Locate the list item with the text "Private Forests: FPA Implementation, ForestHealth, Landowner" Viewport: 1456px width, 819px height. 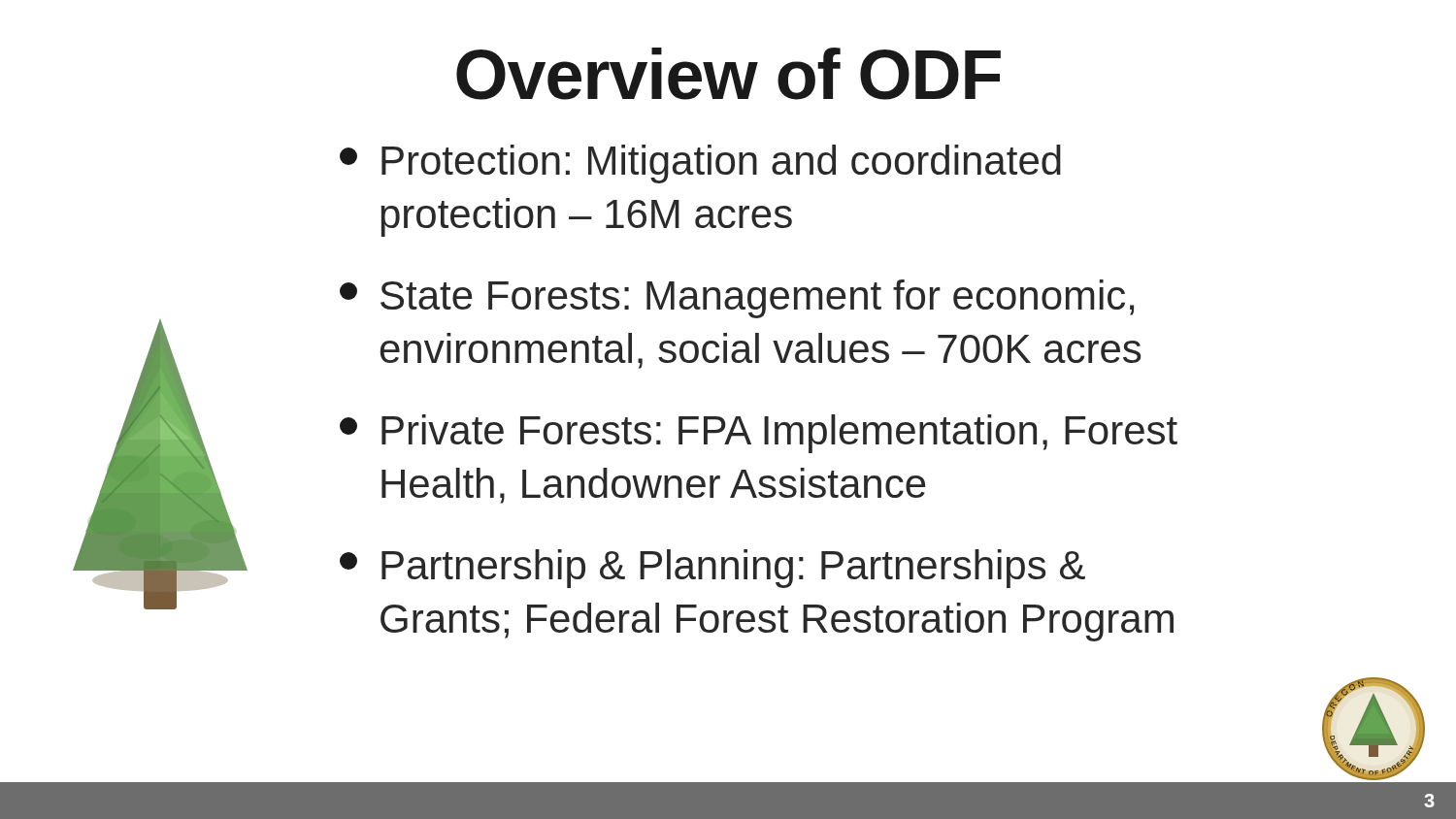759,457
